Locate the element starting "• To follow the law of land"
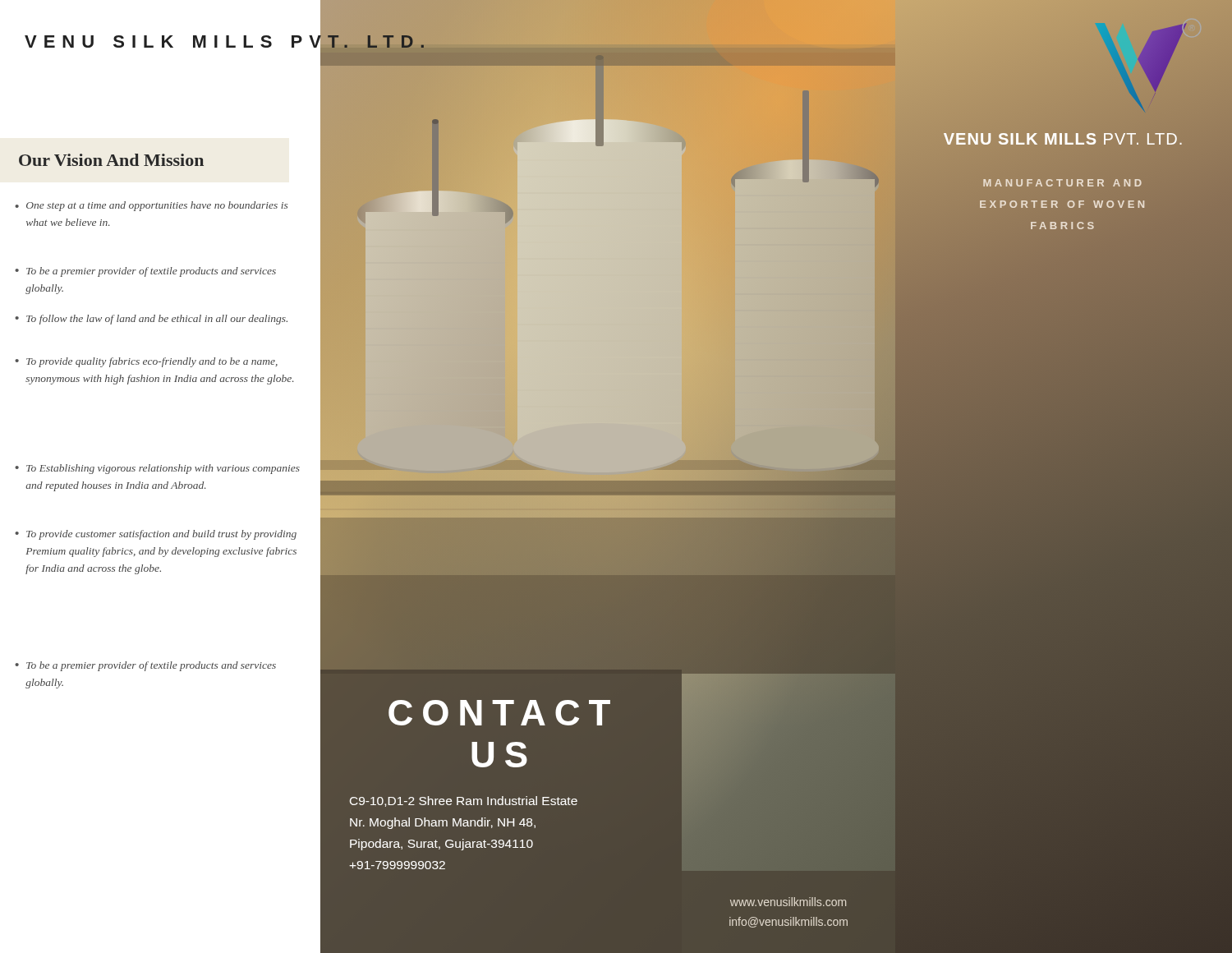Image resolution: width=1232 pixels, height=953 pixels. click(152, 319)
